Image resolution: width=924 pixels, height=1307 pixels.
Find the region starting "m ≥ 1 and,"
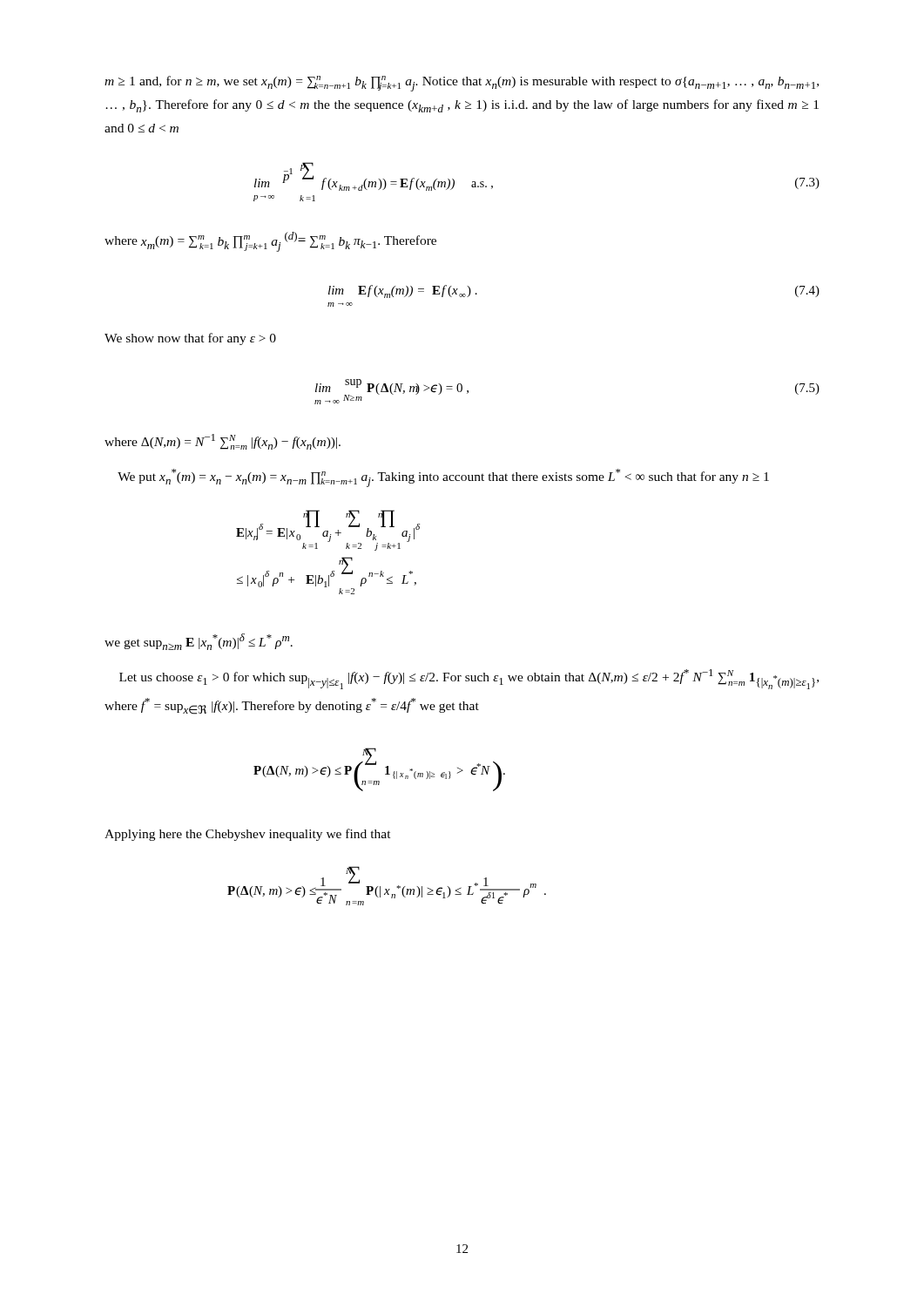(x=462, y=103)
